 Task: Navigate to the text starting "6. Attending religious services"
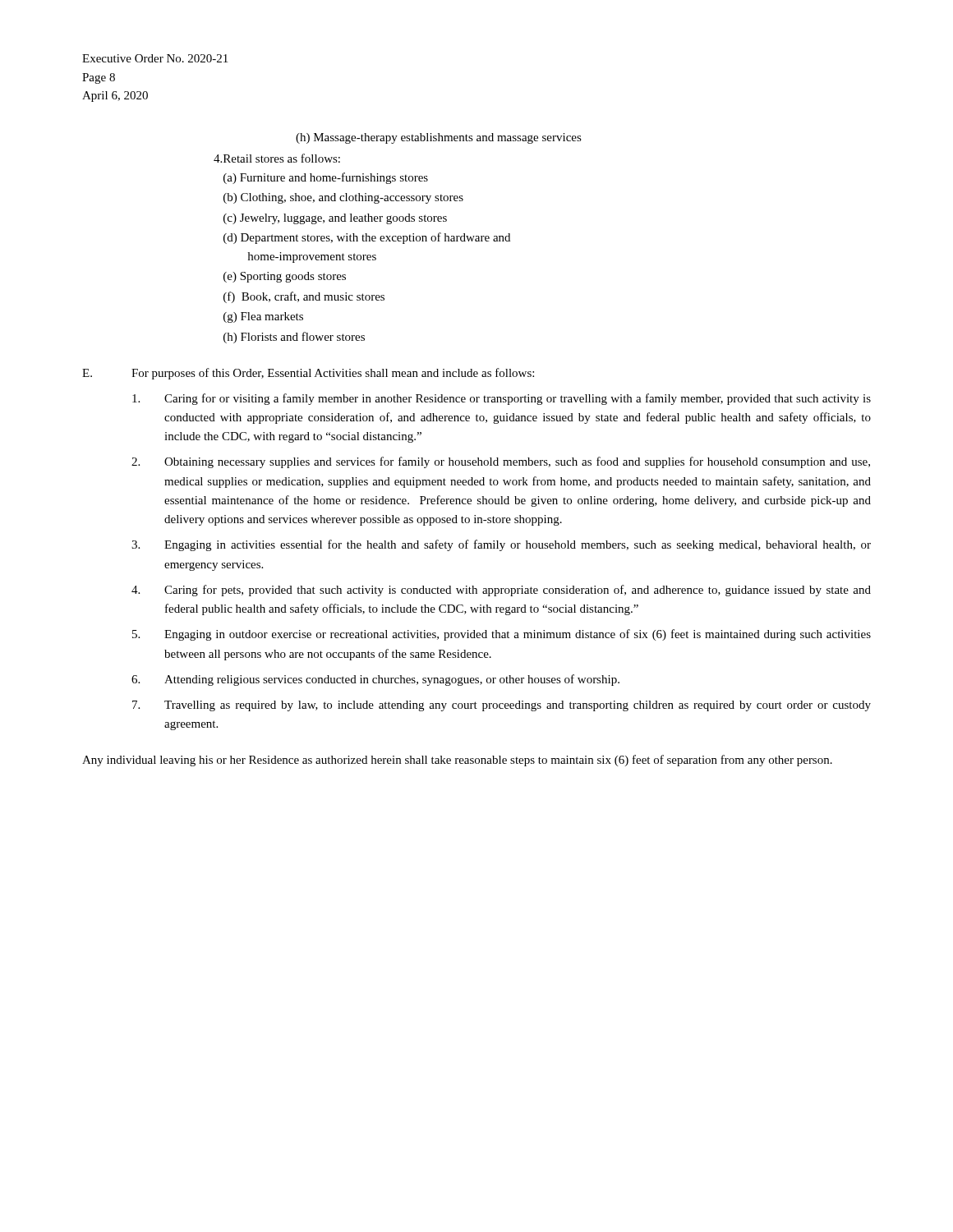476,680
